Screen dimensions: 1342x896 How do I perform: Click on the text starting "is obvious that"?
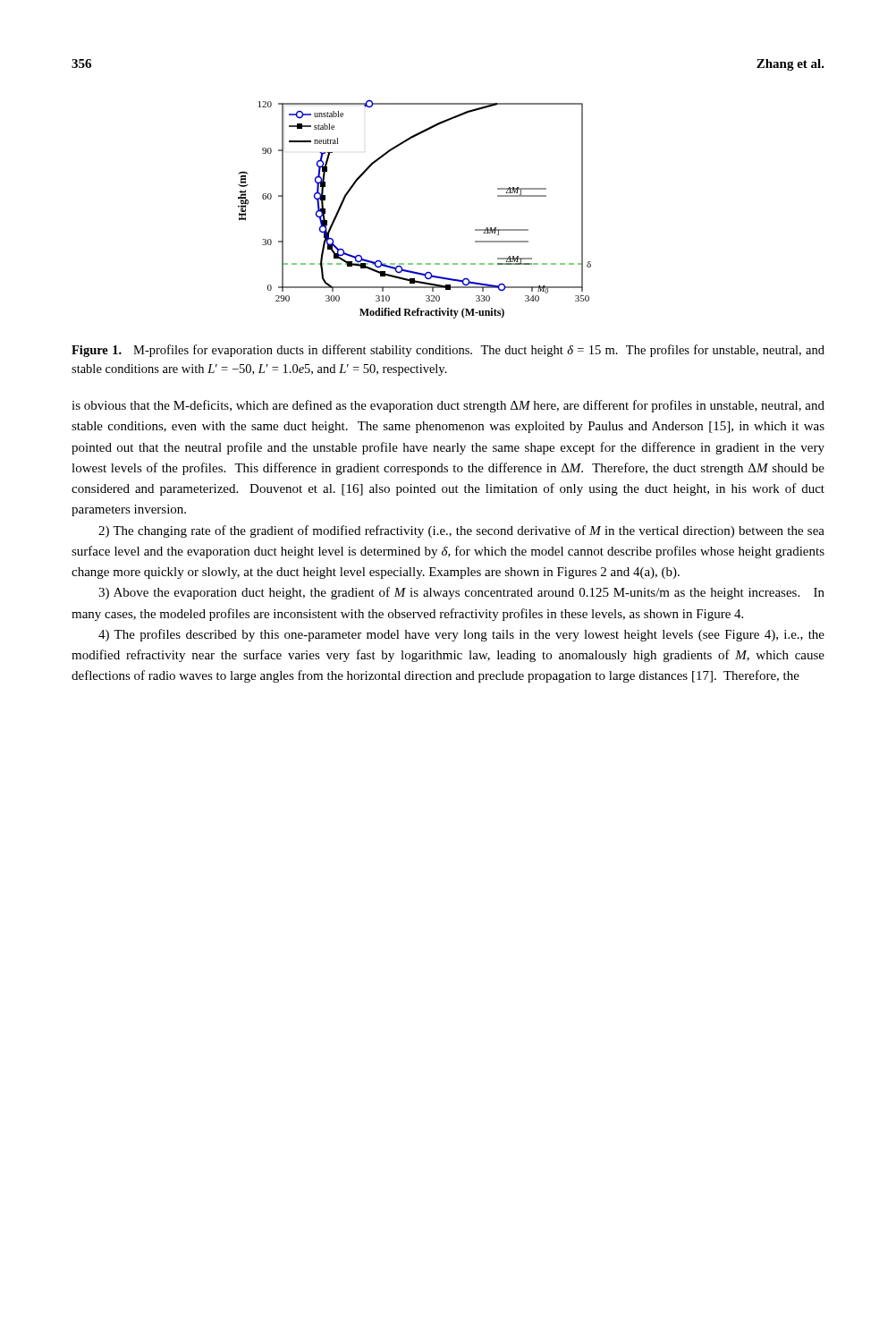click(x=448, y=541)
